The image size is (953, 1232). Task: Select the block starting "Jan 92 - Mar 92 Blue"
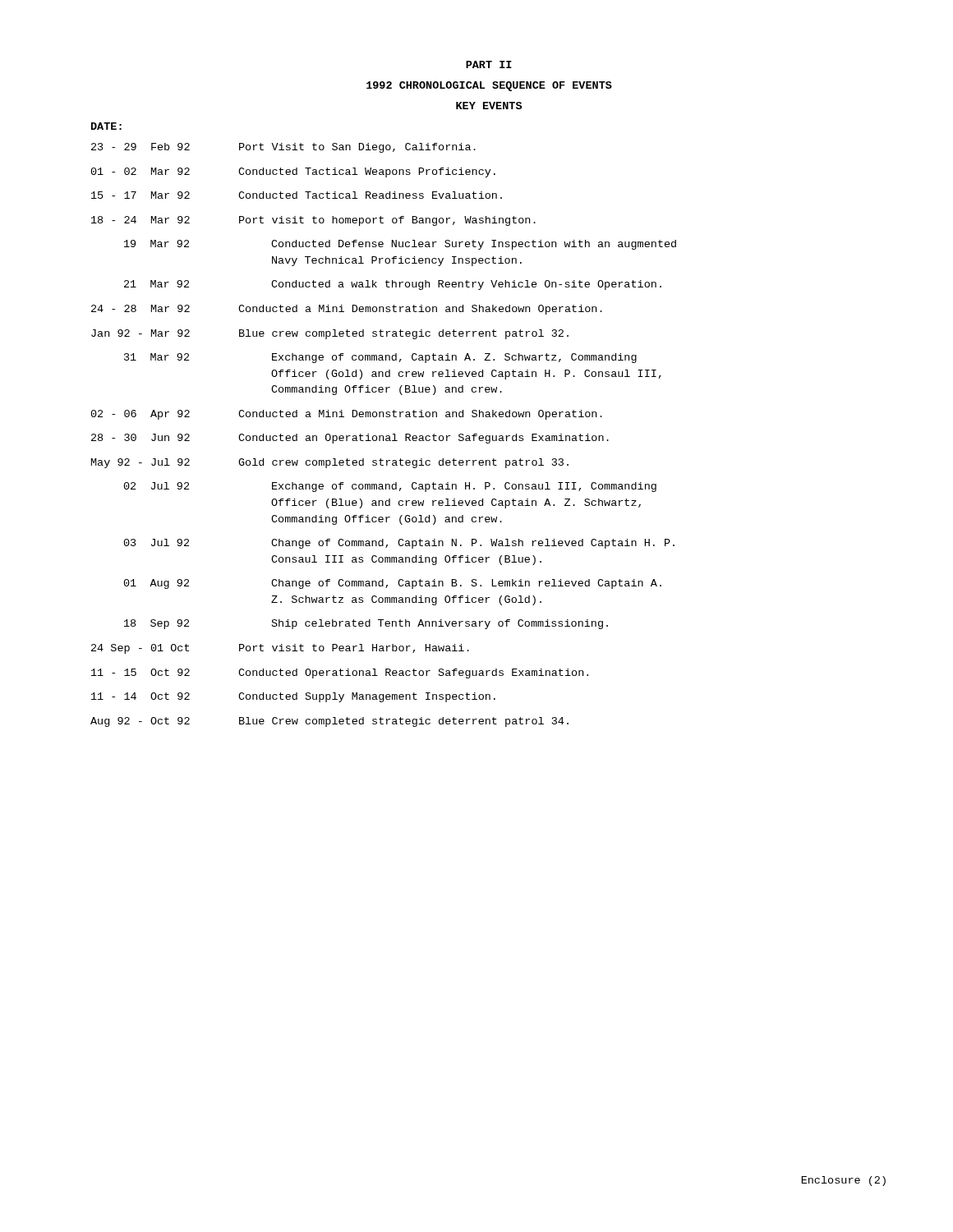[489, 334]
